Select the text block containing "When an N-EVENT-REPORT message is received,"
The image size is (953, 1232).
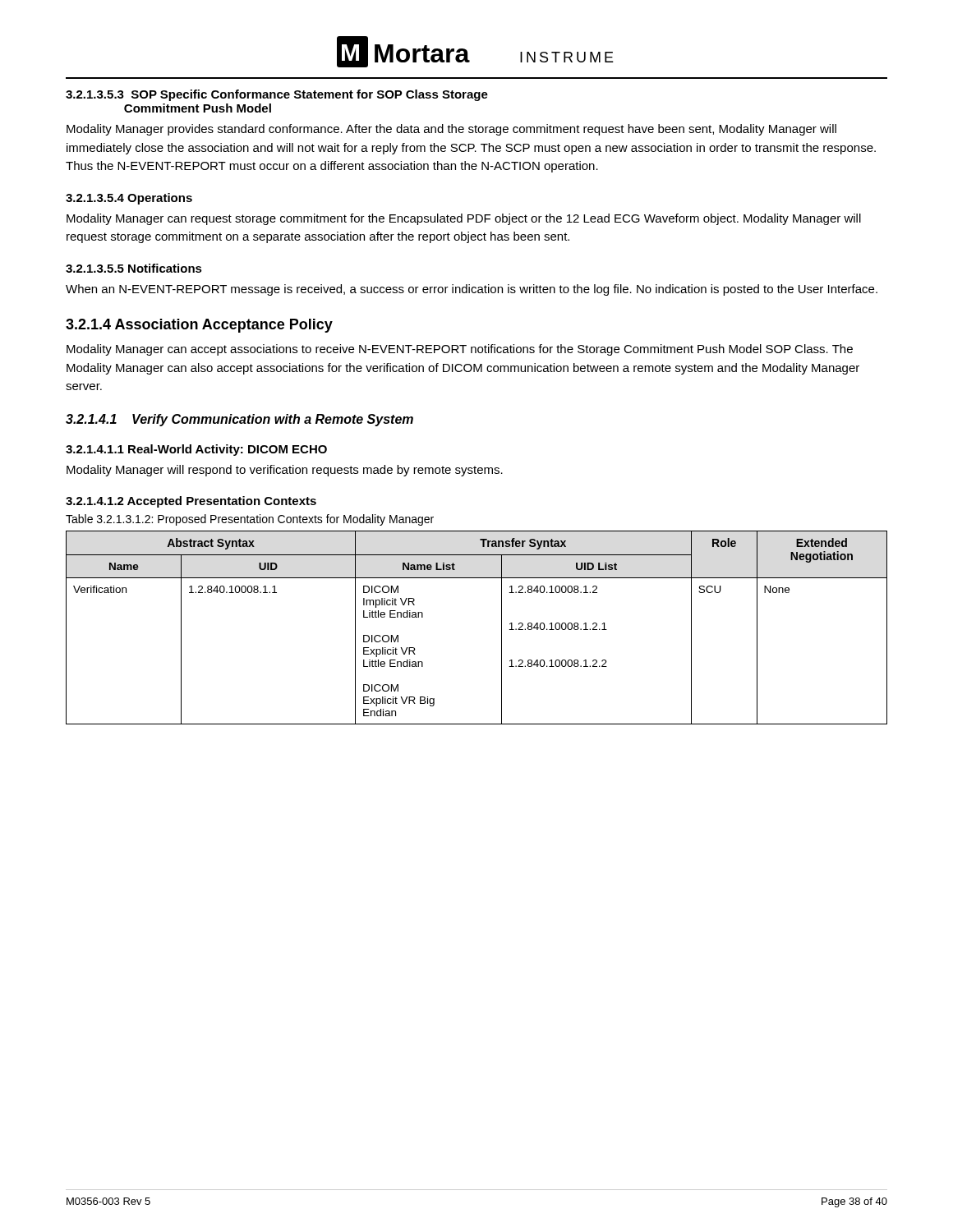click(476, 289)
